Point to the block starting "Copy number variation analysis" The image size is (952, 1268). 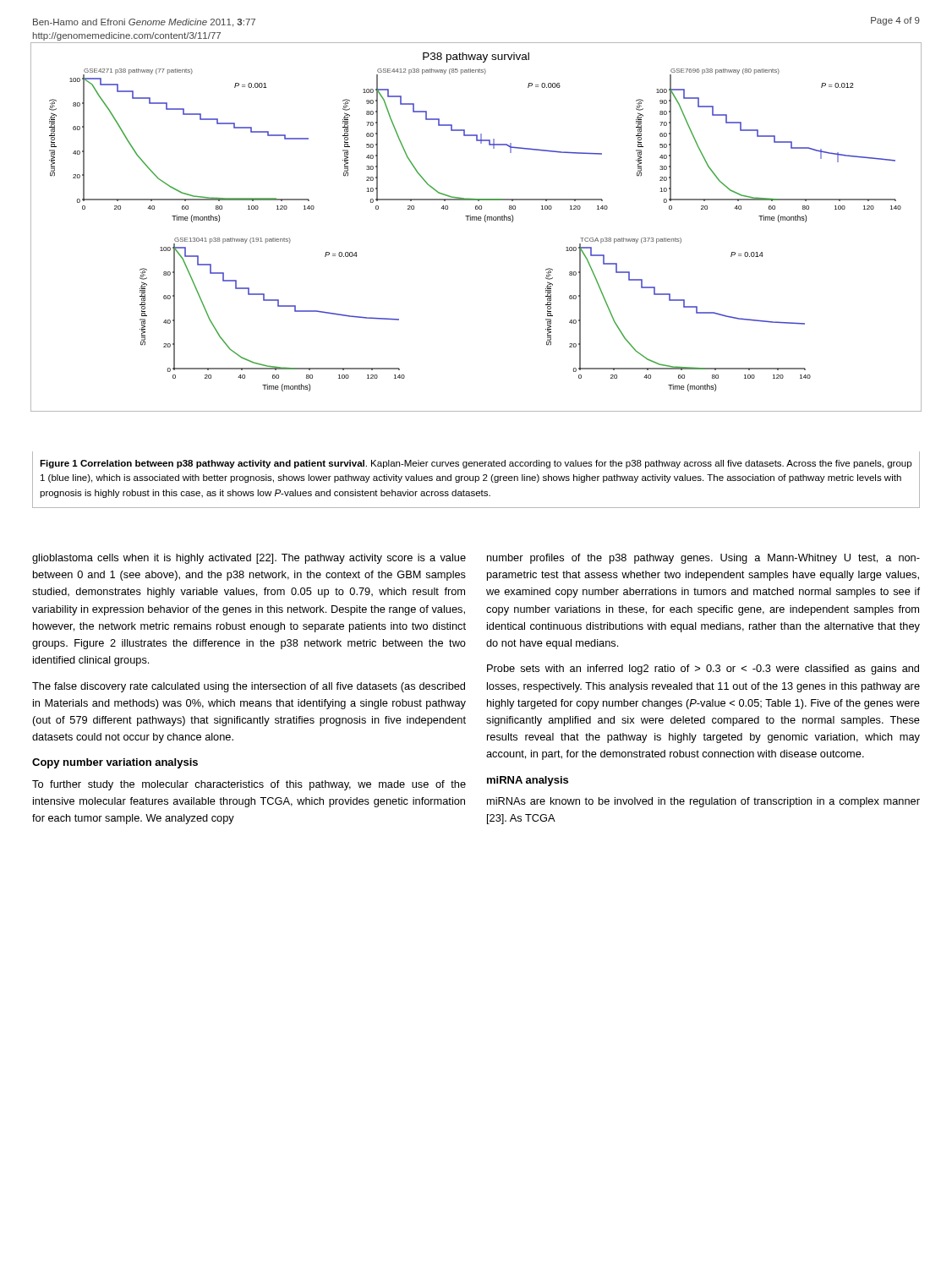click(115, 762)
